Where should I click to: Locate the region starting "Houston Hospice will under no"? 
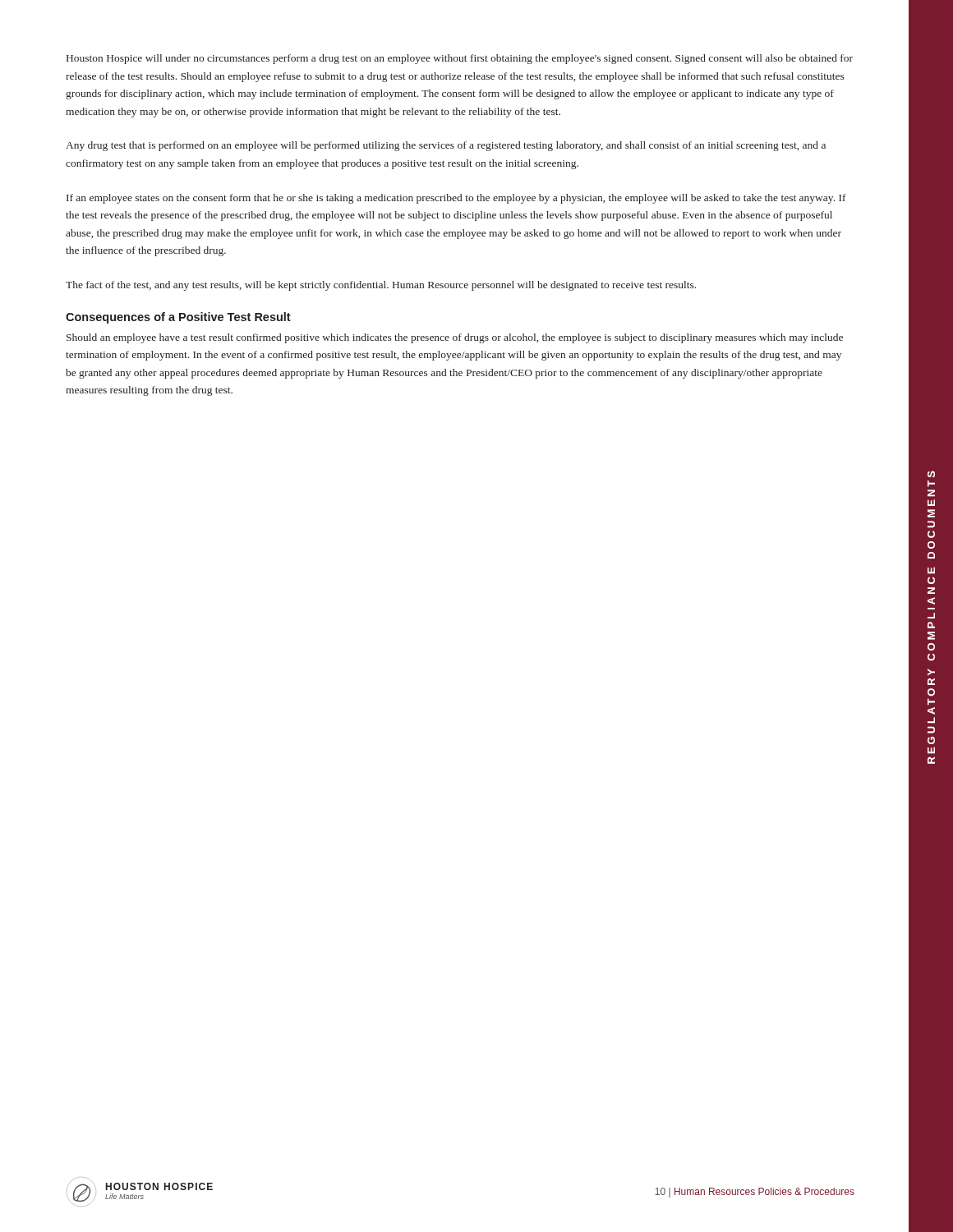click(x=460, y=85)
